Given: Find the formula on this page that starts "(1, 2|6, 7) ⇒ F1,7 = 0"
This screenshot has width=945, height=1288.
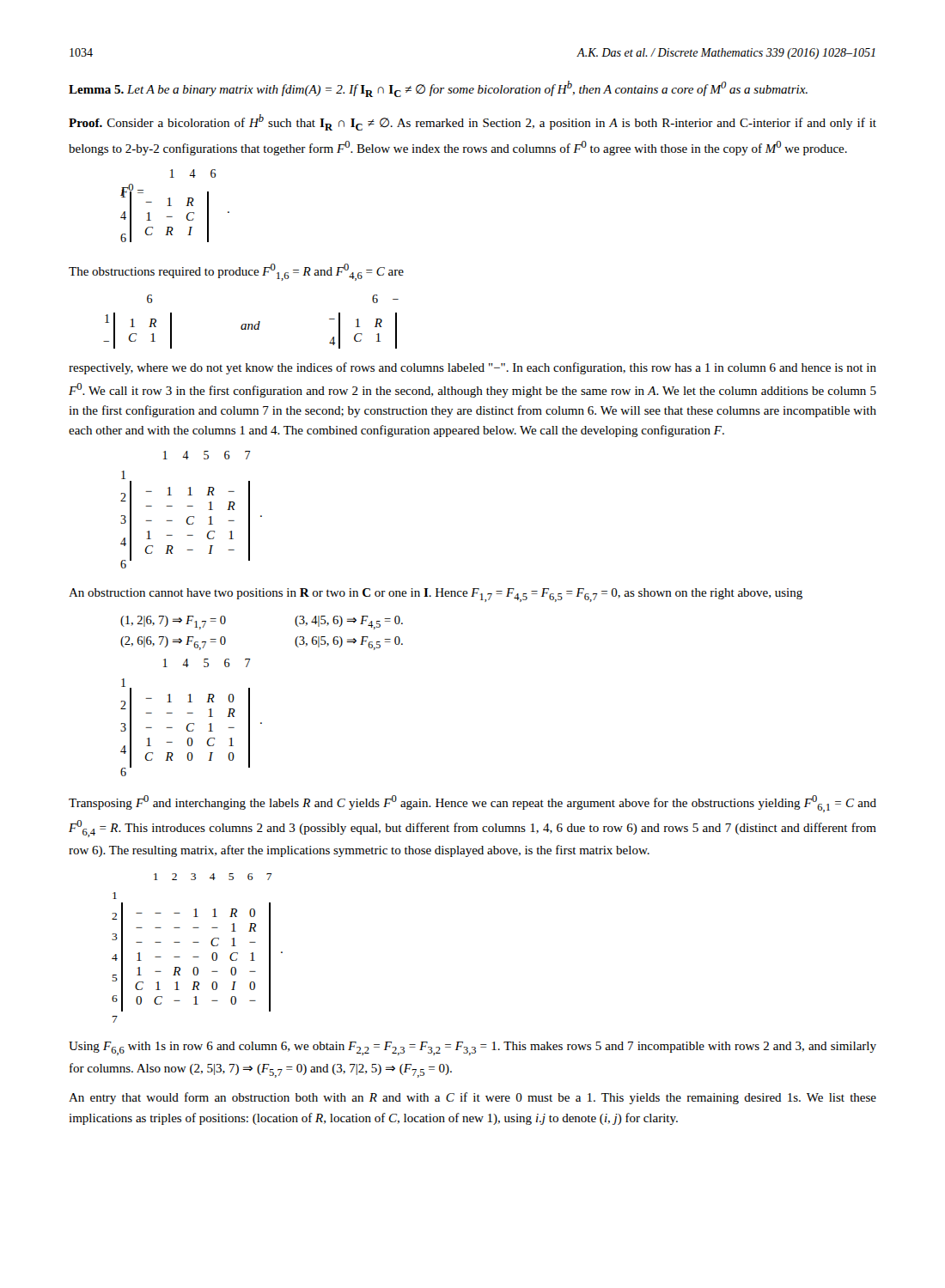Looking at the screenshot, I should click(x=167, y=622).
